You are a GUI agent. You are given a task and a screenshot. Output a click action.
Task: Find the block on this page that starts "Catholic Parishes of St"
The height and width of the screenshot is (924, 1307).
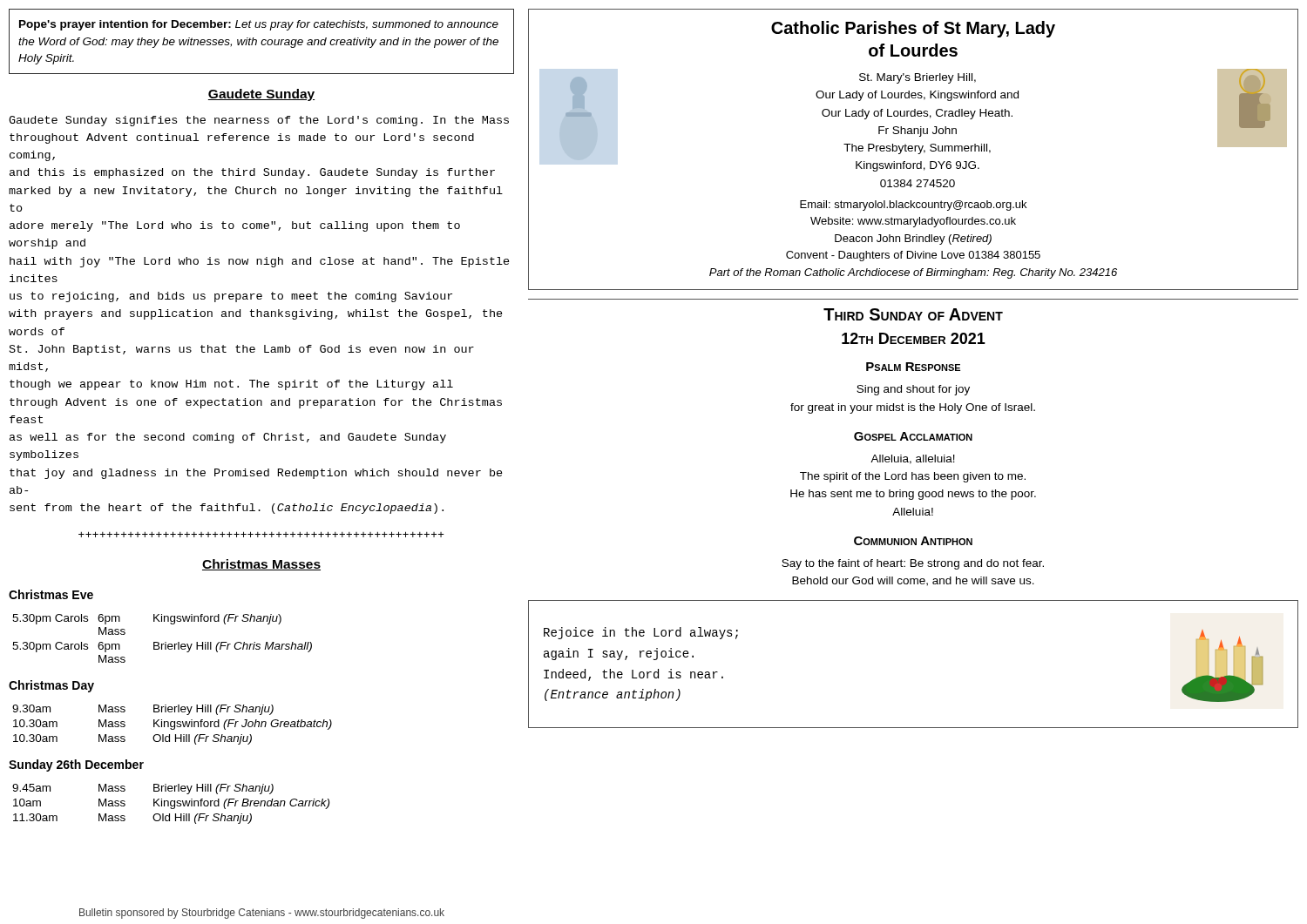913,149
